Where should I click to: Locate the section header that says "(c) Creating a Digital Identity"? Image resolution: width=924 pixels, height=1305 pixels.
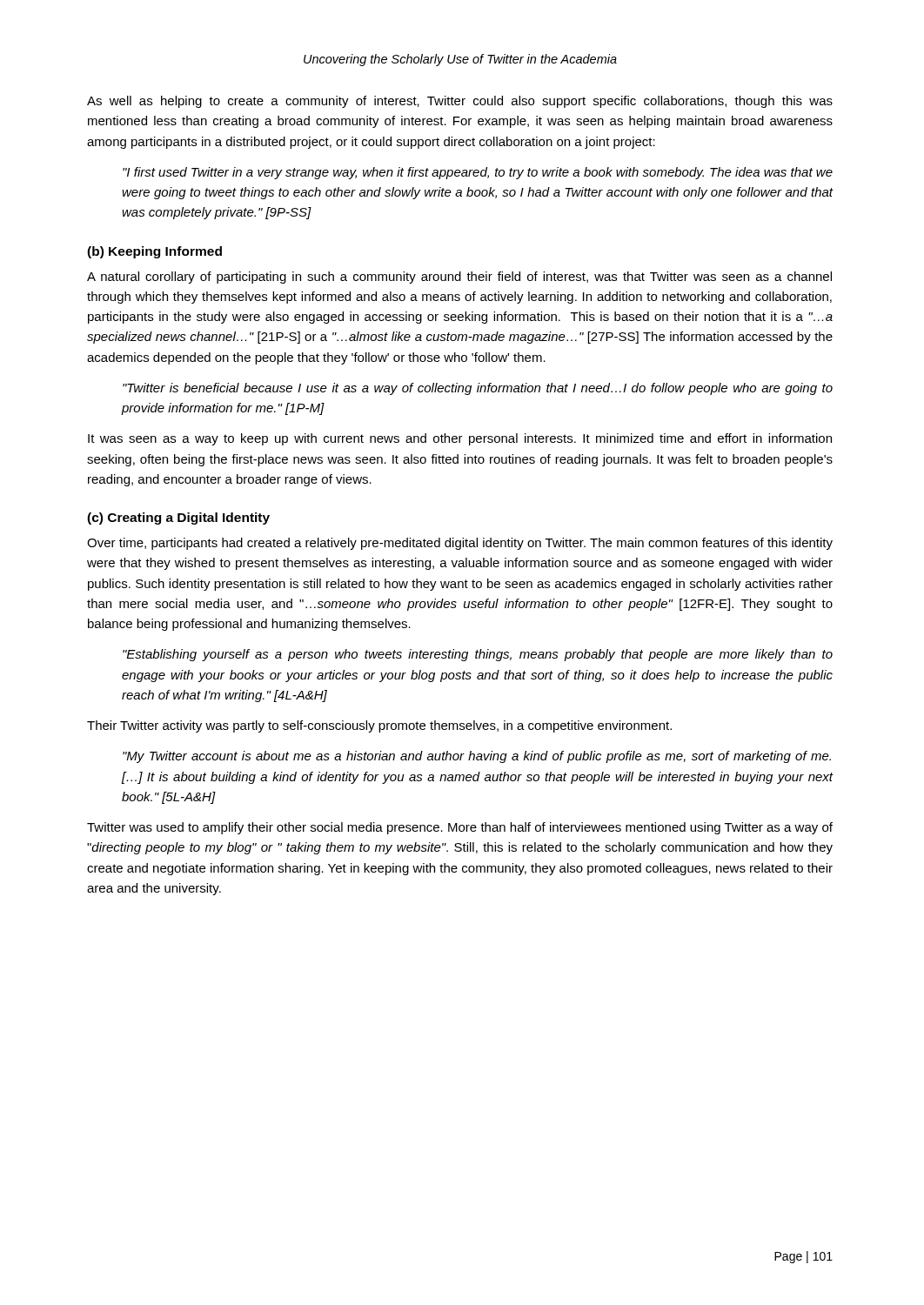[x=178, y=517]
